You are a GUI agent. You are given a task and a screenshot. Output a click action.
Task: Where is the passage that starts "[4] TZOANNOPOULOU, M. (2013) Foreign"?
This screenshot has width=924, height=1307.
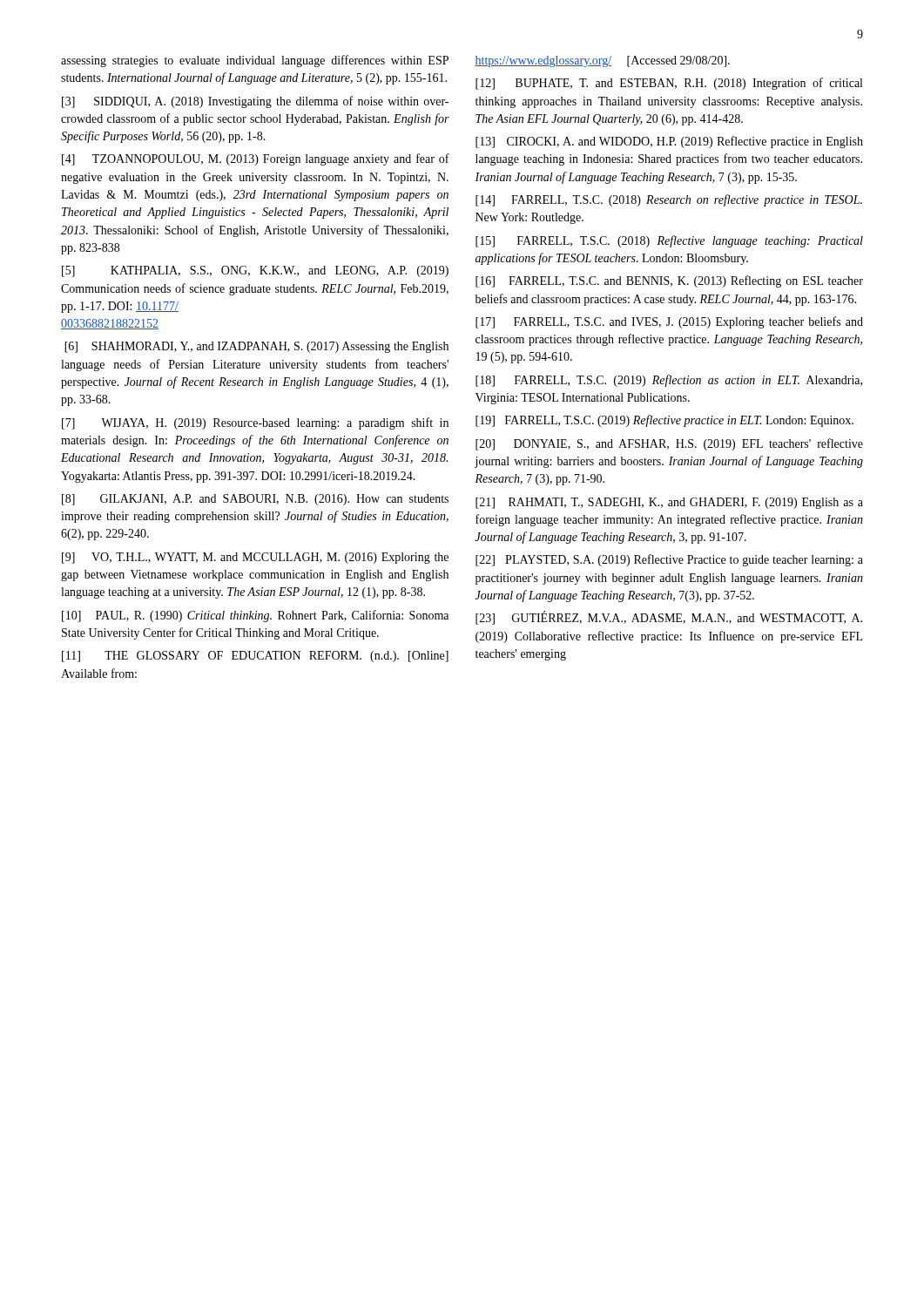255,204
